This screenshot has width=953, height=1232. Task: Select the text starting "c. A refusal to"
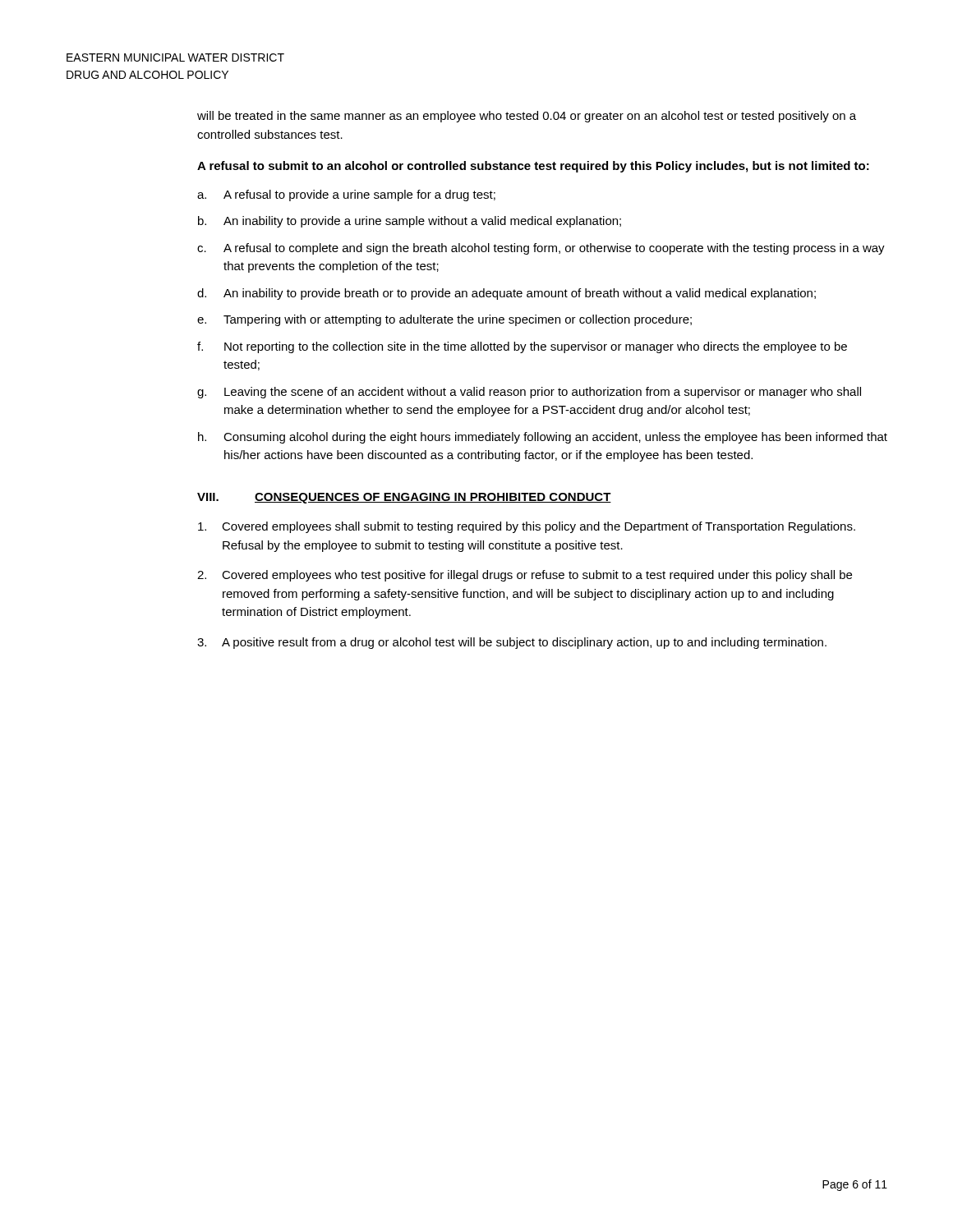coord(542,257)
